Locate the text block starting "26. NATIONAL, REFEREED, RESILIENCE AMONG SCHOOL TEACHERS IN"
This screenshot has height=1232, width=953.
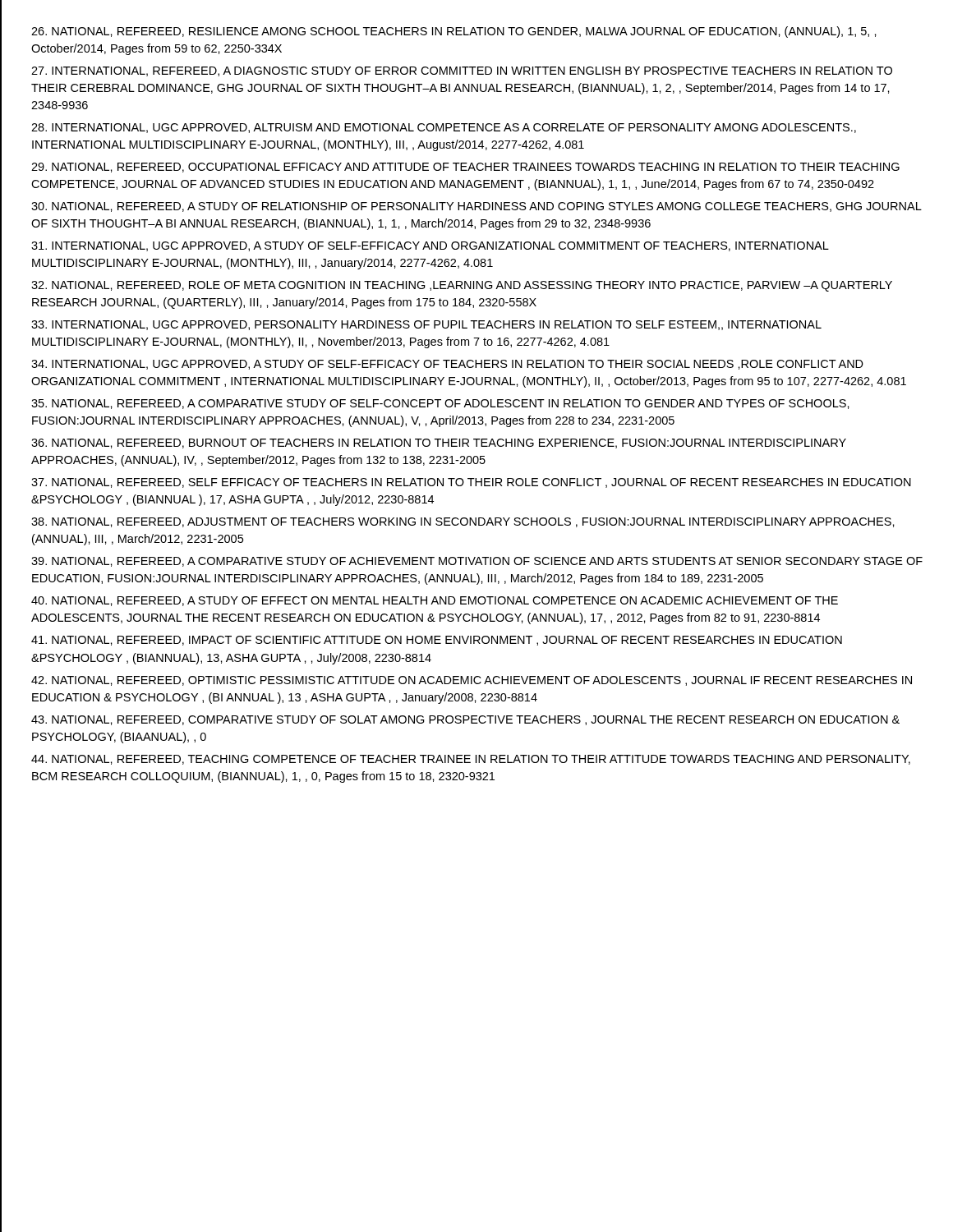tap(454, 40)
